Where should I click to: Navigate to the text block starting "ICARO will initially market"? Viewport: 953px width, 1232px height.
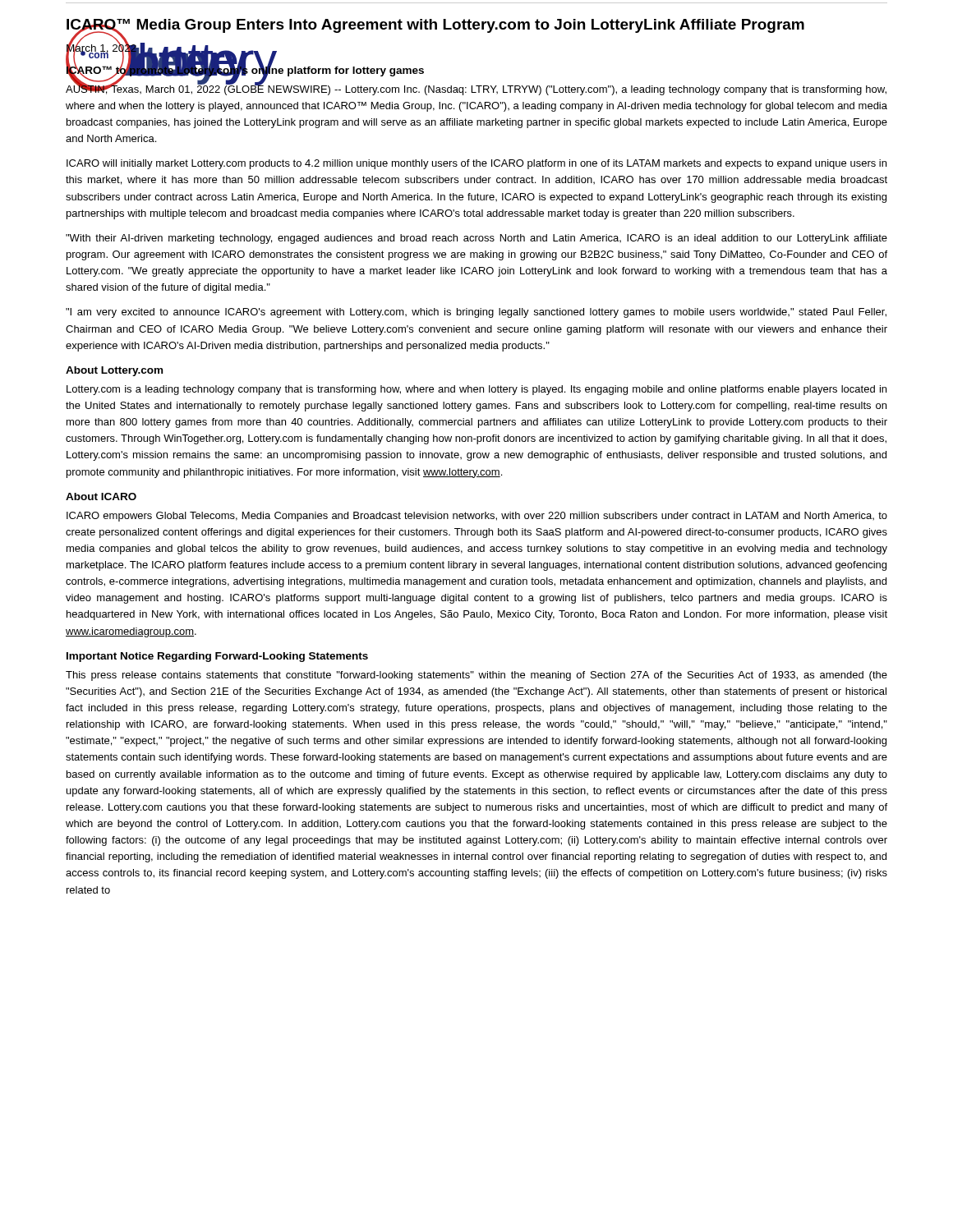click(x=476, y=188)
